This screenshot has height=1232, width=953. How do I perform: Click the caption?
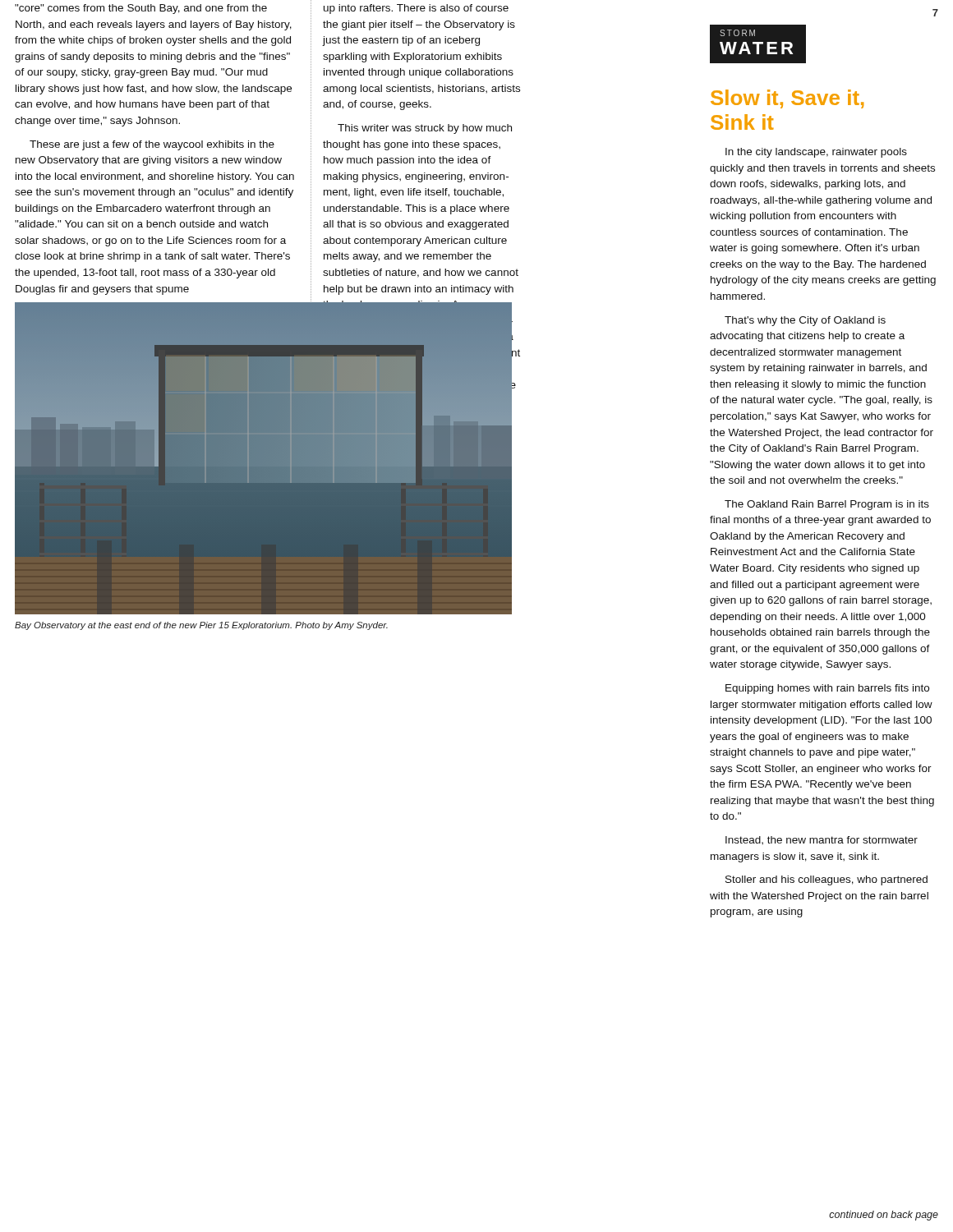pyautogui.click(x=202, y=625)
